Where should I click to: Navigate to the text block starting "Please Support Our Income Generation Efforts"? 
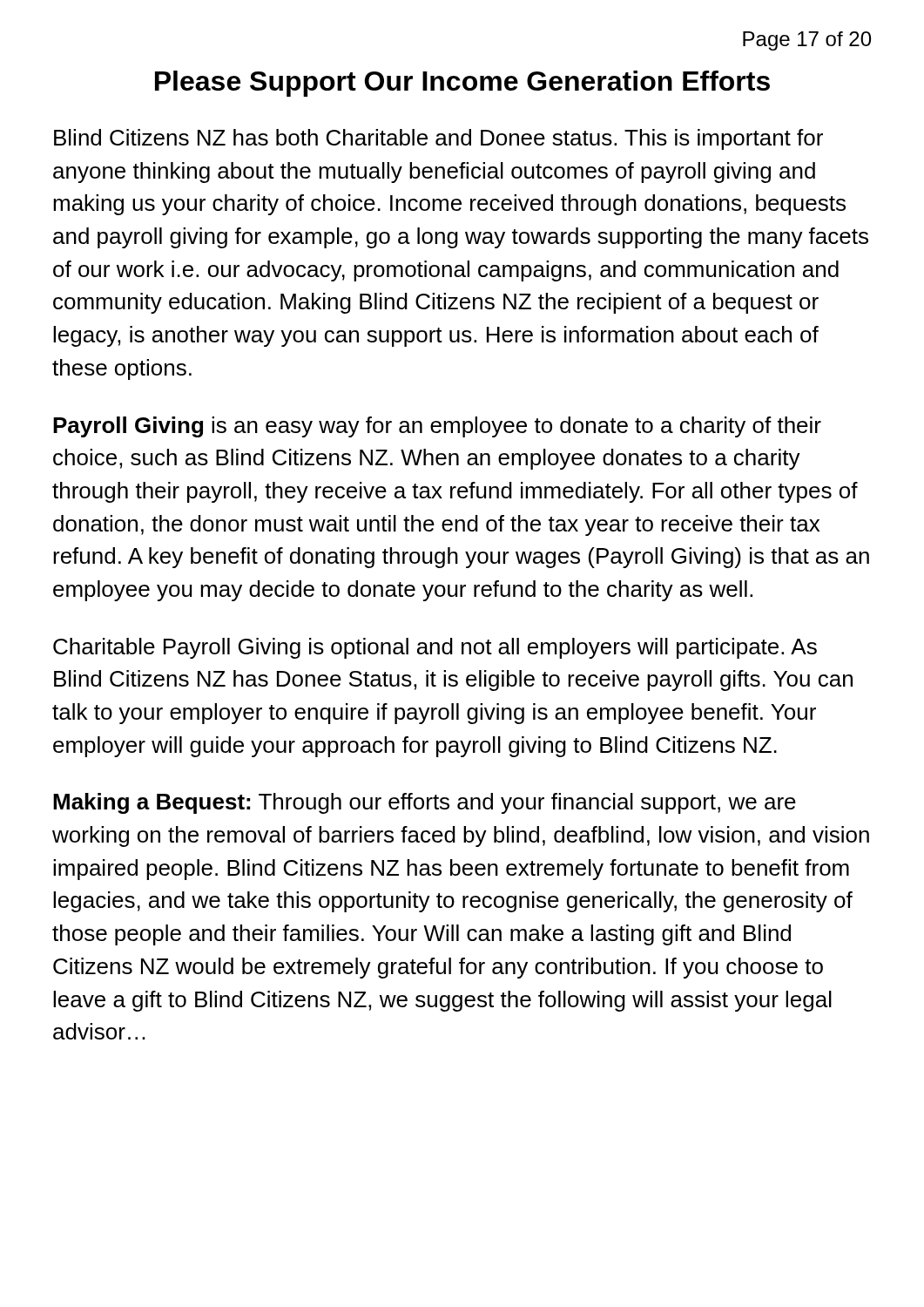coord(462,81)
